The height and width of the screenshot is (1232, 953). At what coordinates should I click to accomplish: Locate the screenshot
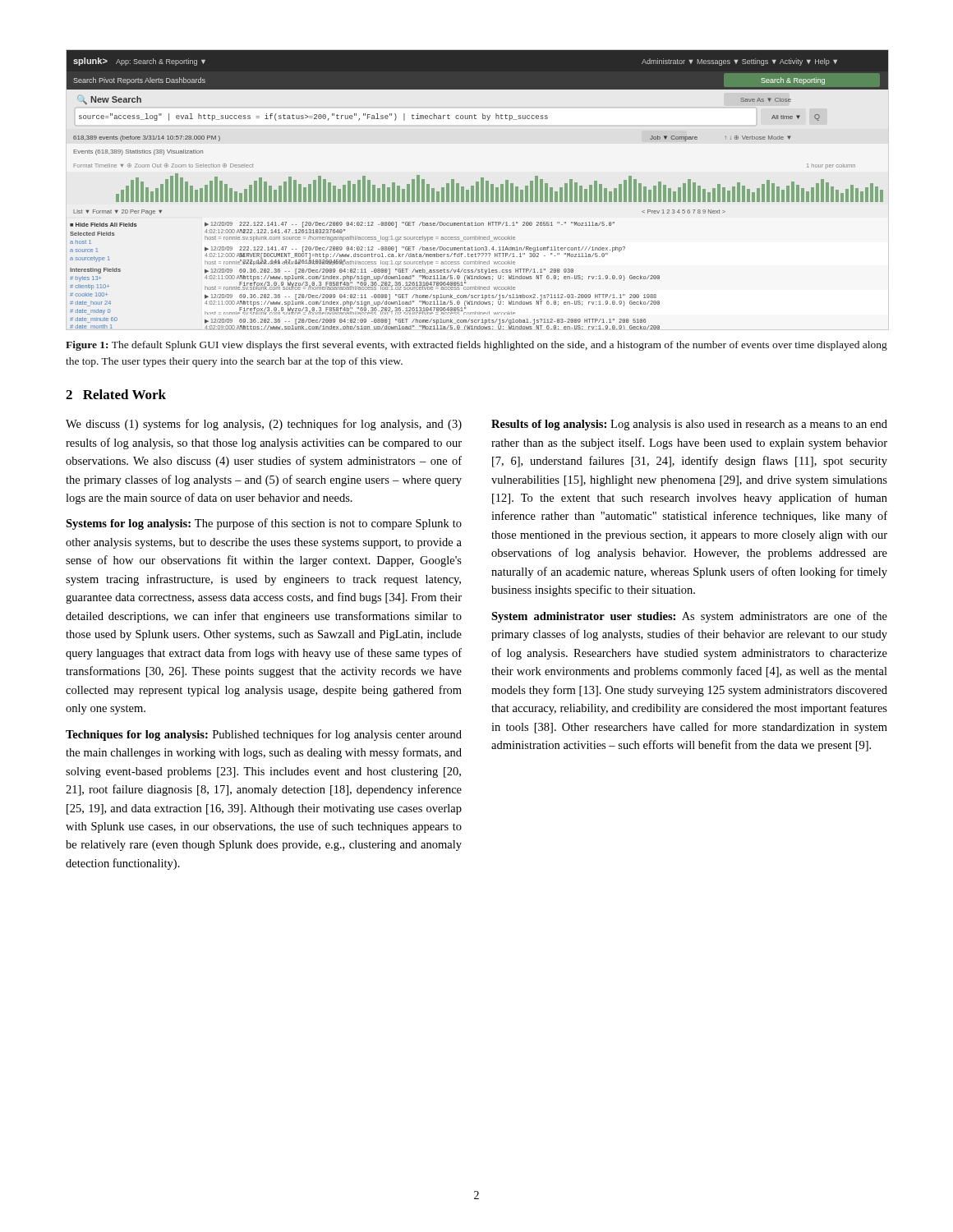click(476, 190)
